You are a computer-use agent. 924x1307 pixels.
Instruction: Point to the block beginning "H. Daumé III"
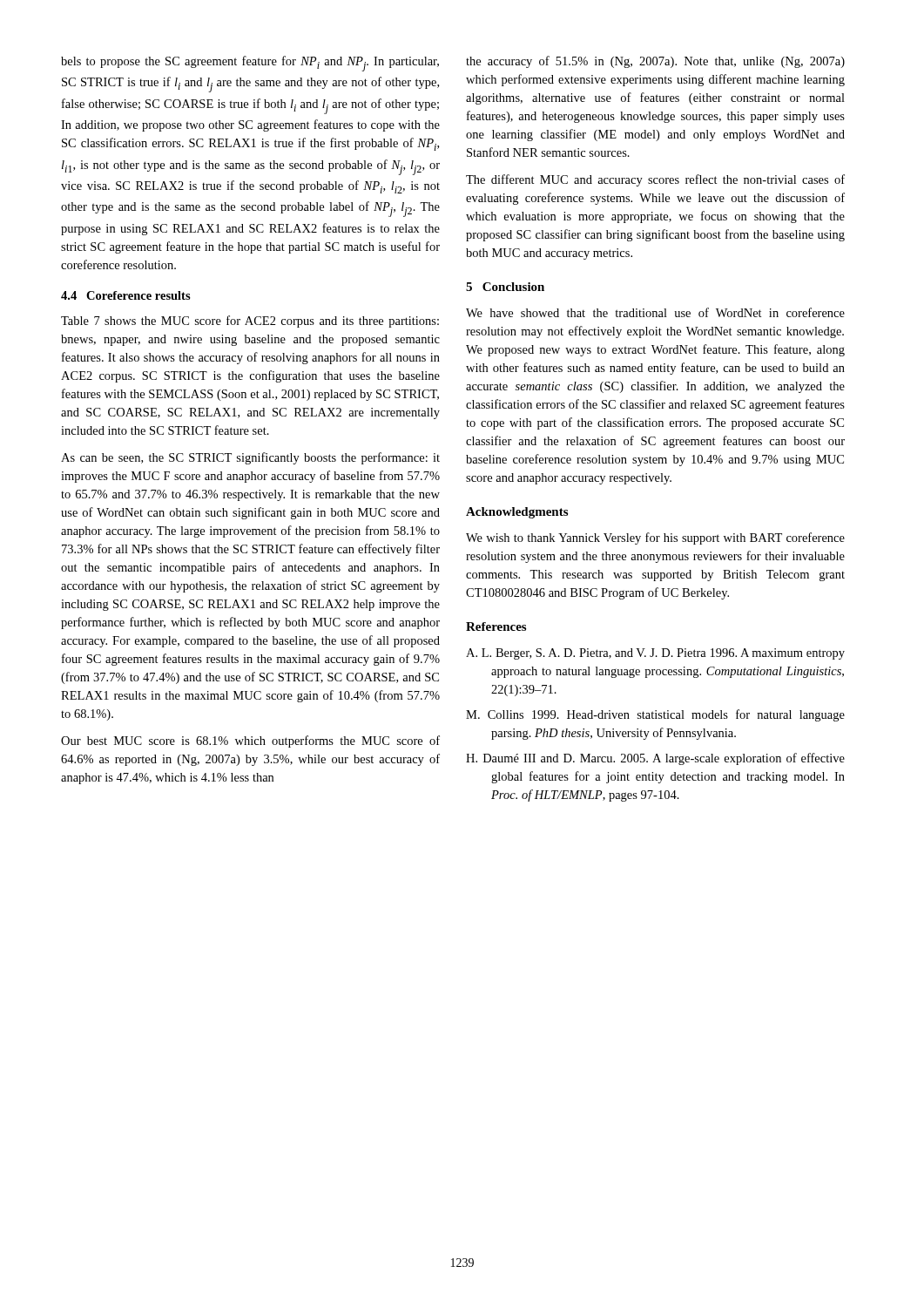[655, 776]
